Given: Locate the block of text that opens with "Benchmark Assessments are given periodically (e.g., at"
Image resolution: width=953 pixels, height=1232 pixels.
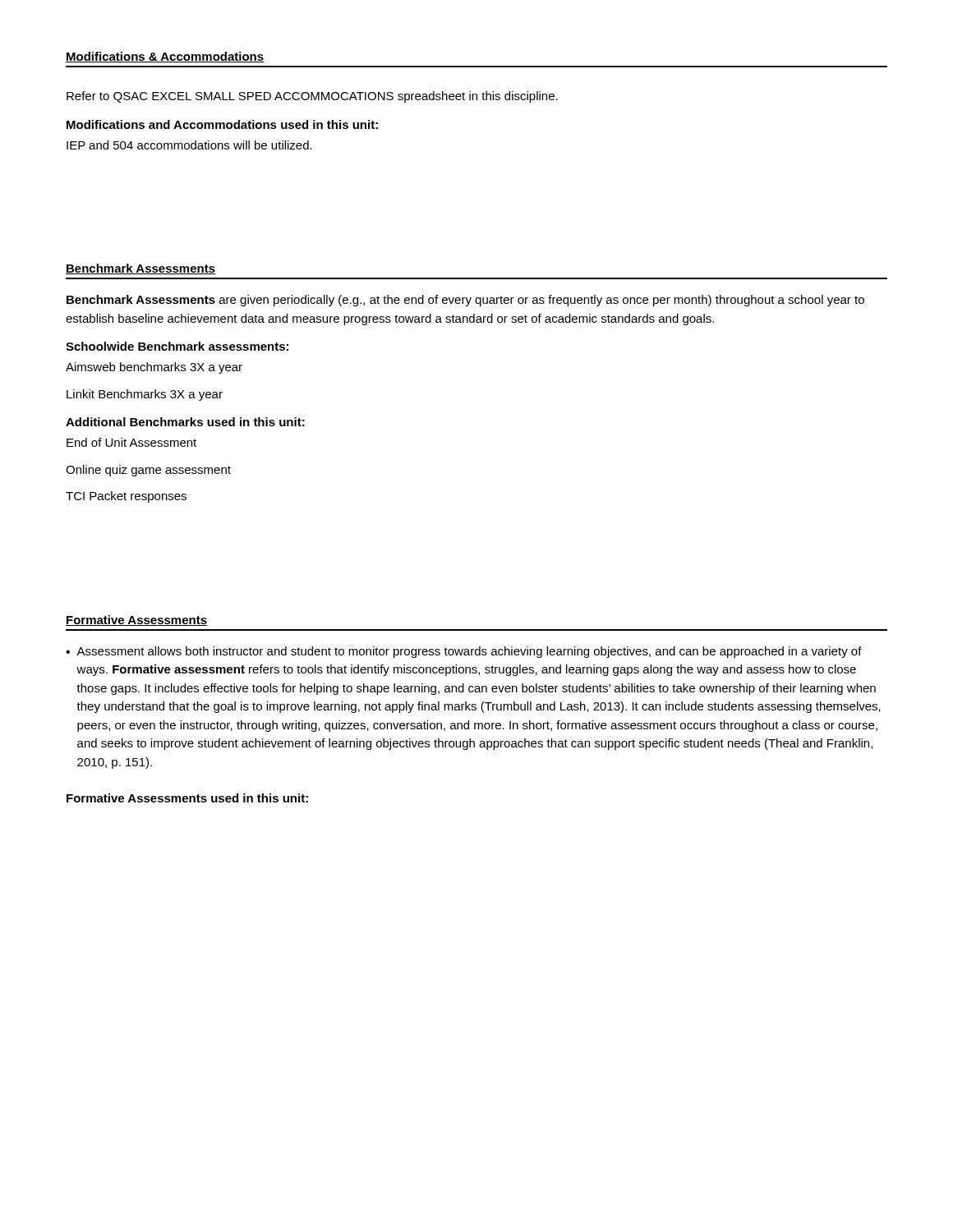Looking at the screenshot, I should pyautogui.click(x=465, y=309).
